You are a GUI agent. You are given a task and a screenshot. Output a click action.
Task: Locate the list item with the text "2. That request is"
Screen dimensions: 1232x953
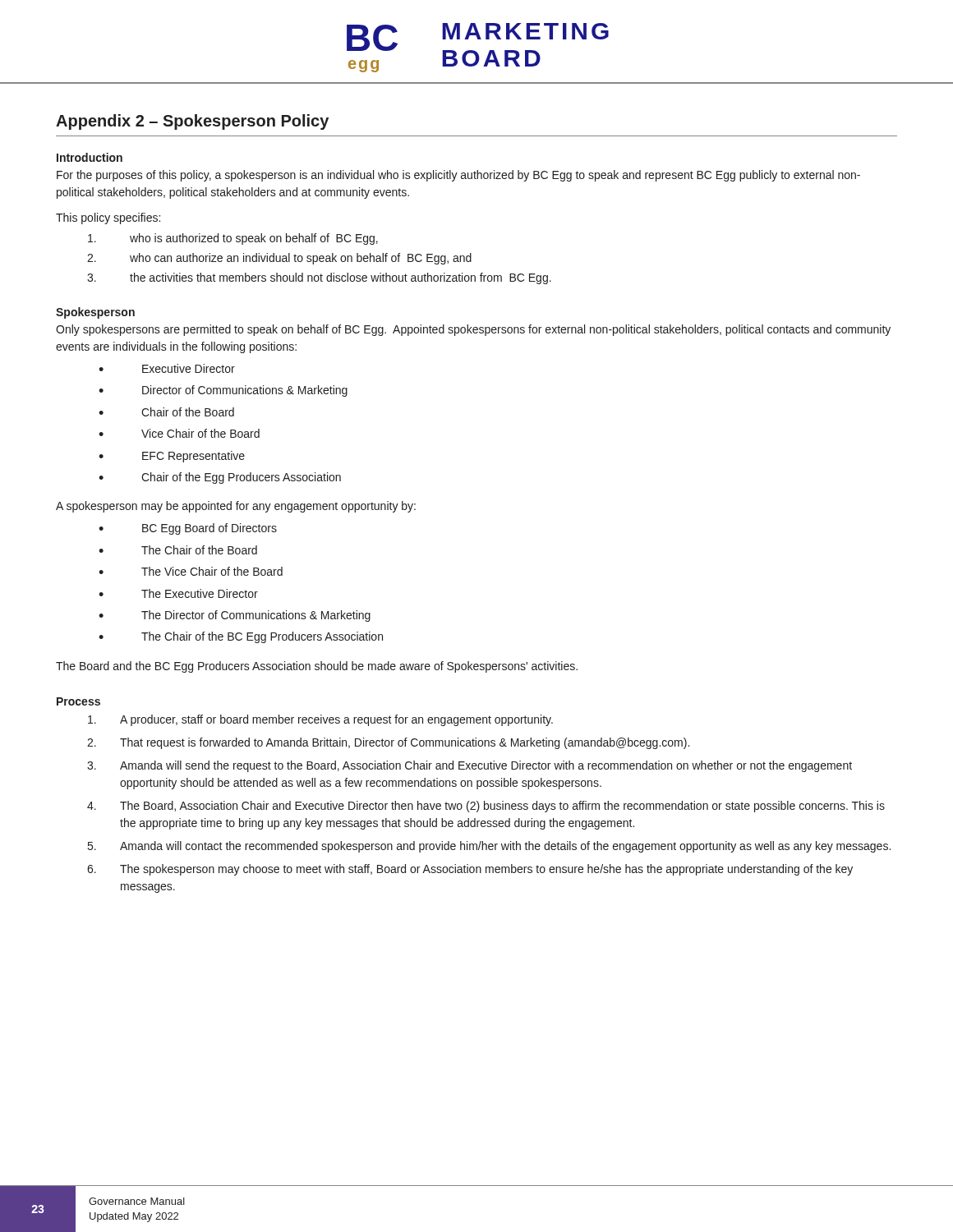click(476, 743)
